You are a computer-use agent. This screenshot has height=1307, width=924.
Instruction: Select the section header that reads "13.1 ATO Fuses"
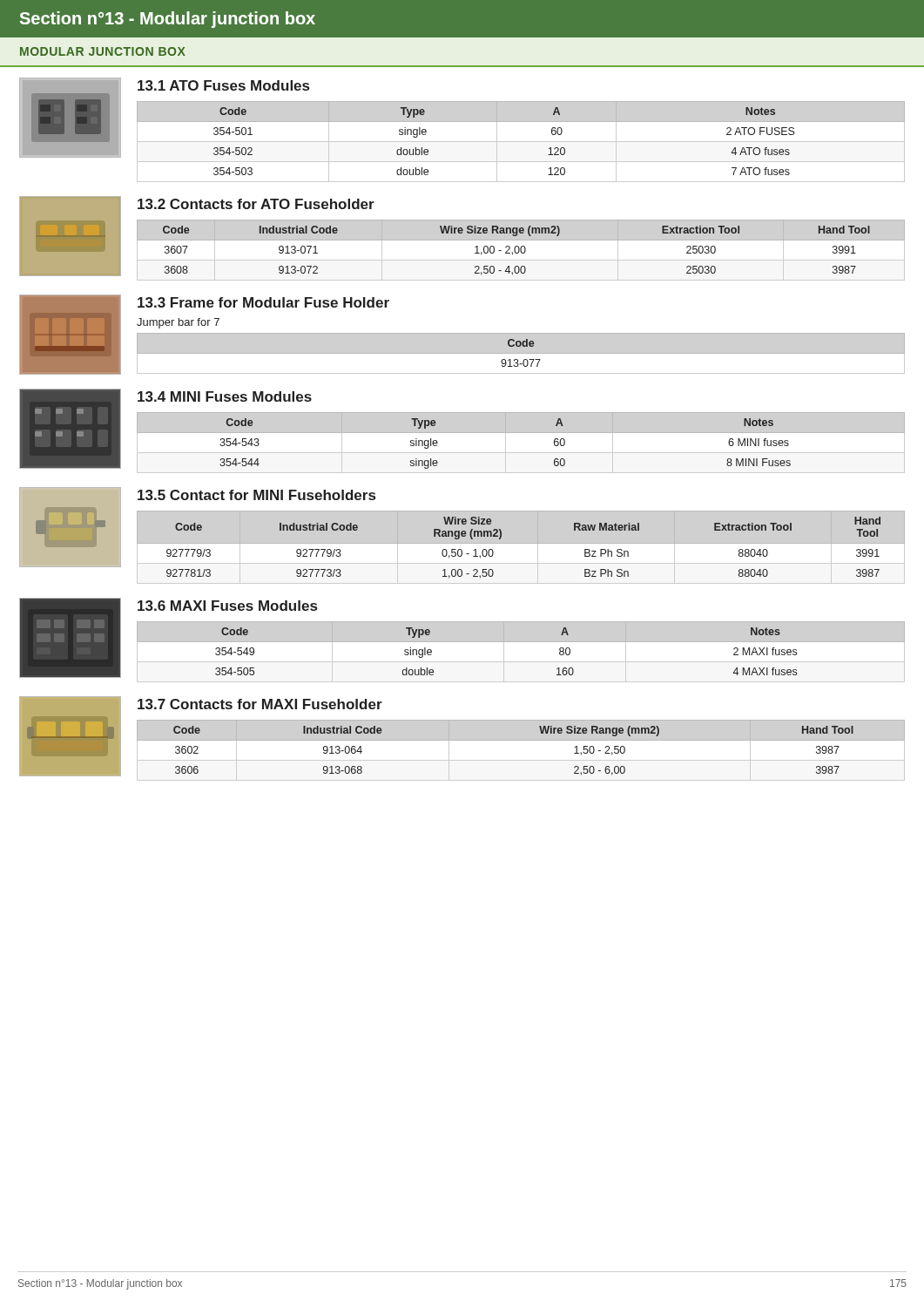click(223, 86)
